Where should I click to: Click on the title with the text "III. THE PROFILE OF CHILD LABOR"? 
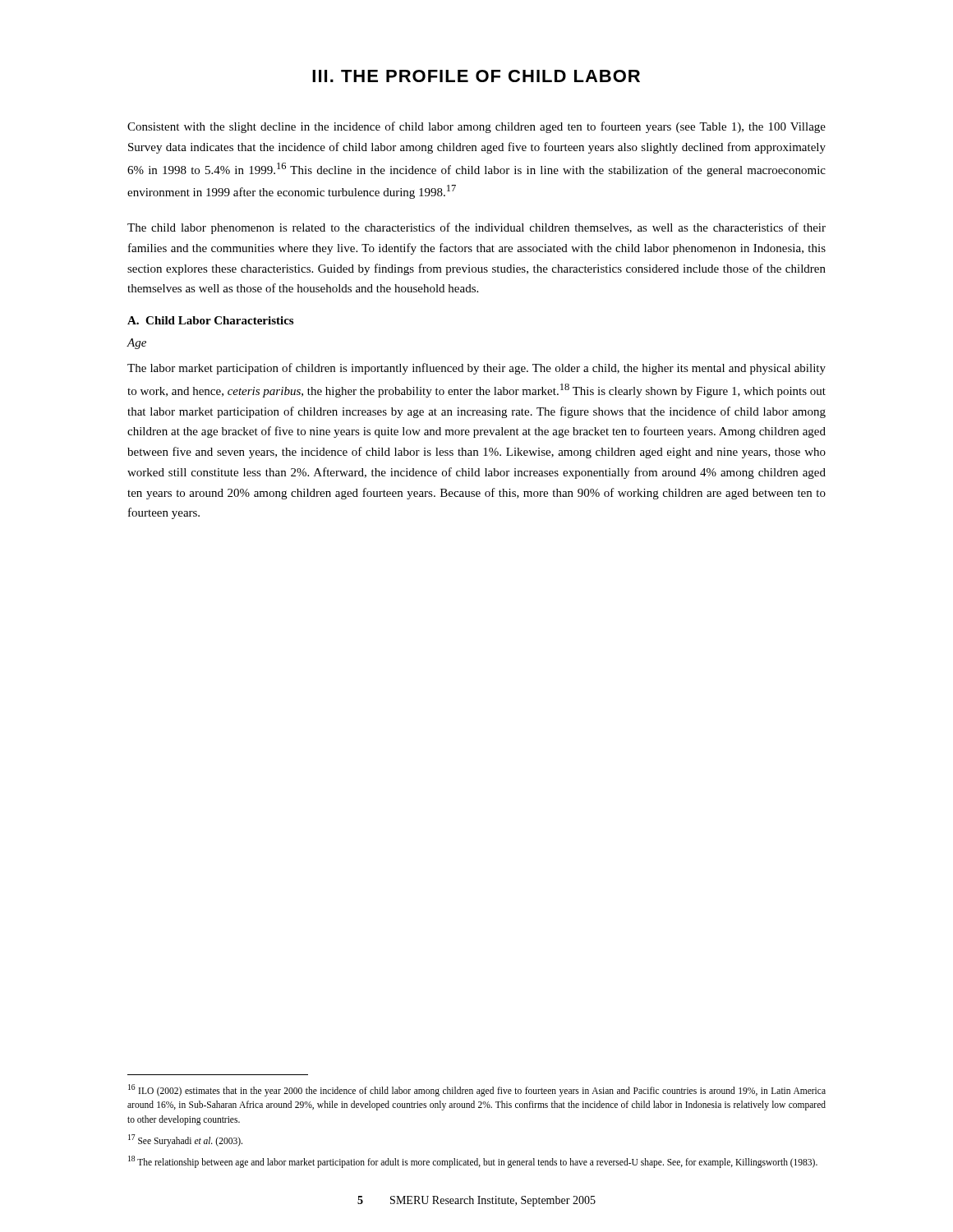click(x=476, y=76)
